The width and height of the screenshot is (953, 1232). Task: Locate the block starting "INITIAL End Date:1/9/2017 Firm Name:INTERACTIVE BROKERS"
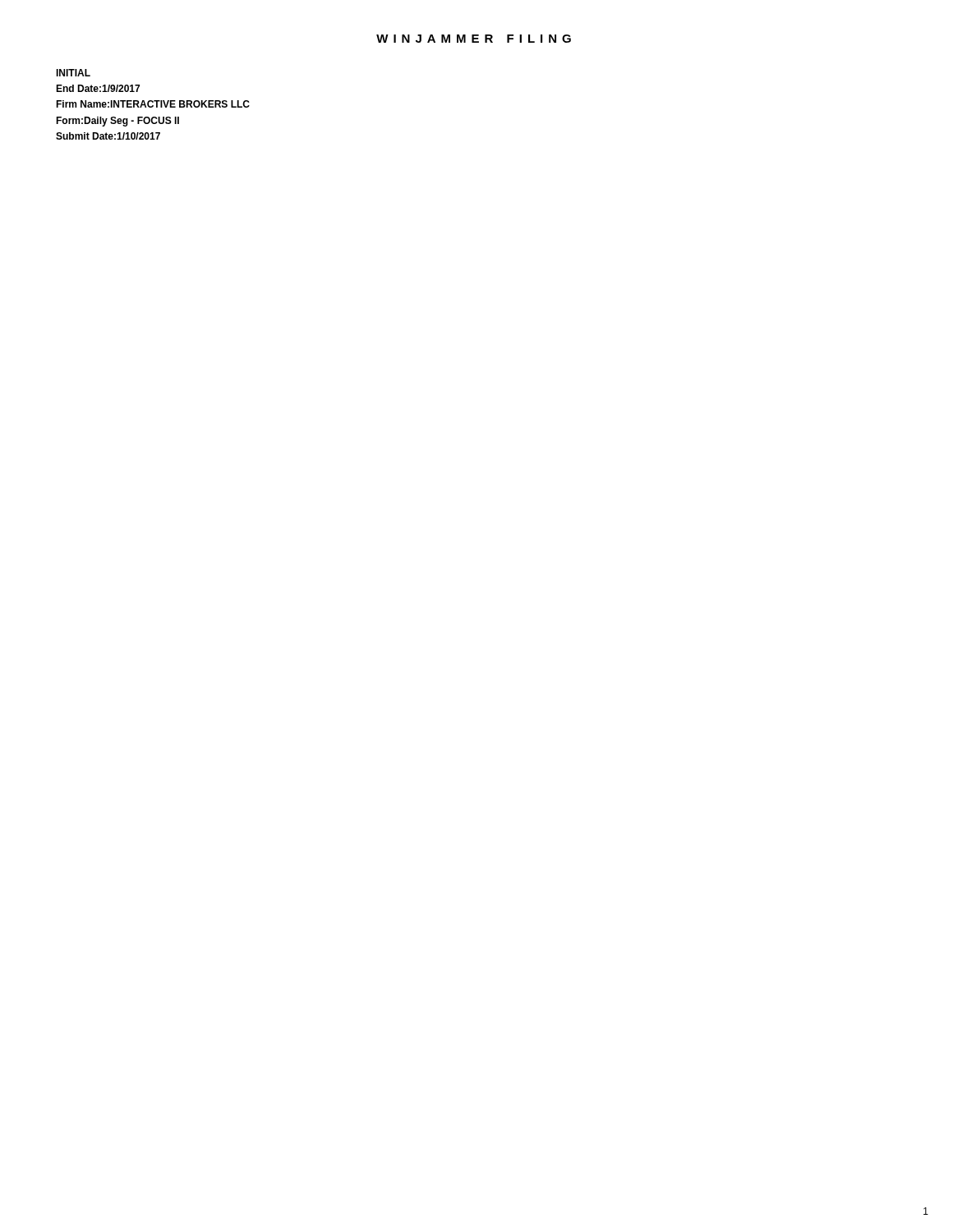153,105
